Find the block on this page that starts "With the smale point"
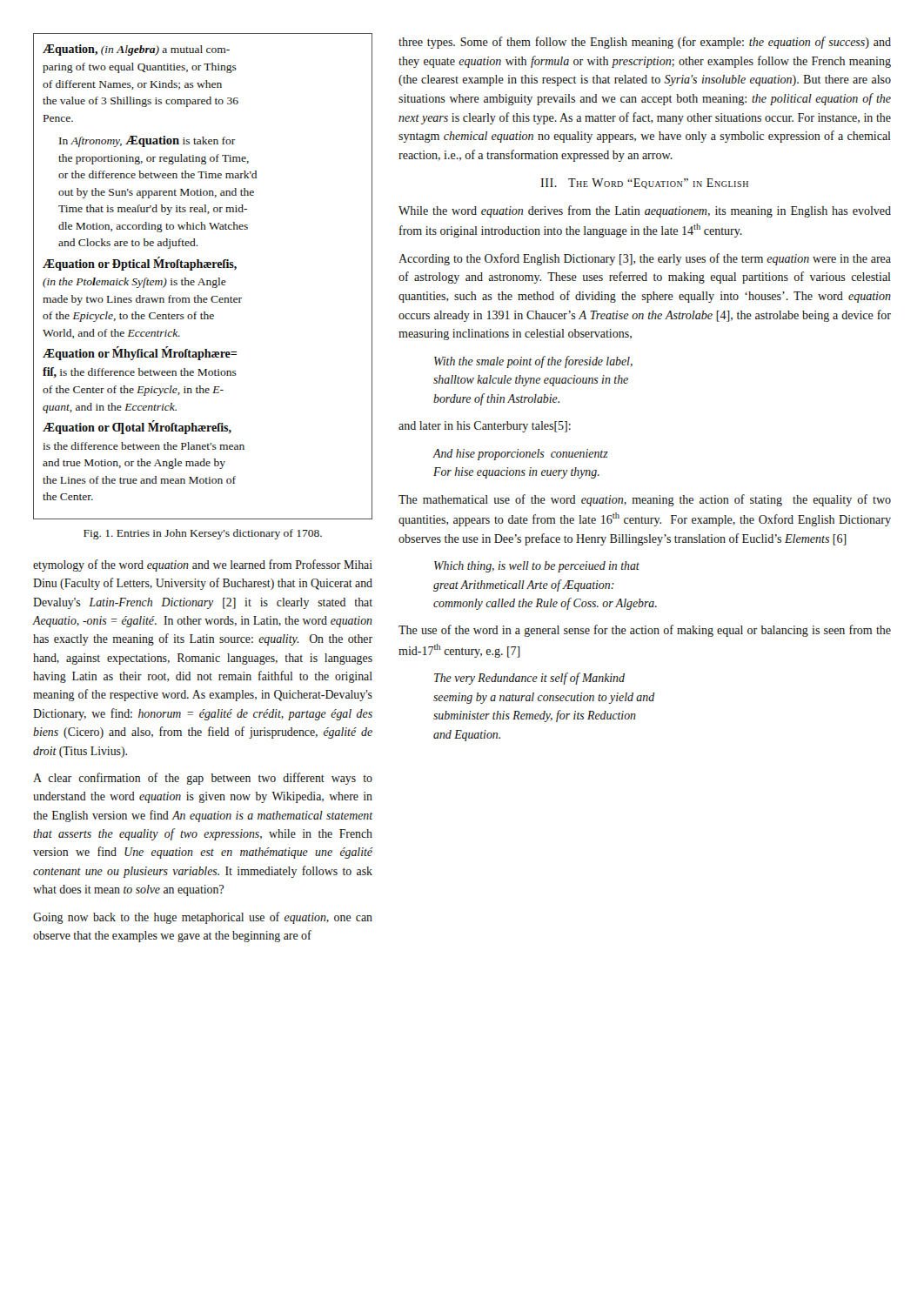Image resolution: width=924 pixels, height=1305 pixels. pyautogui.click(x=533, y=362)
